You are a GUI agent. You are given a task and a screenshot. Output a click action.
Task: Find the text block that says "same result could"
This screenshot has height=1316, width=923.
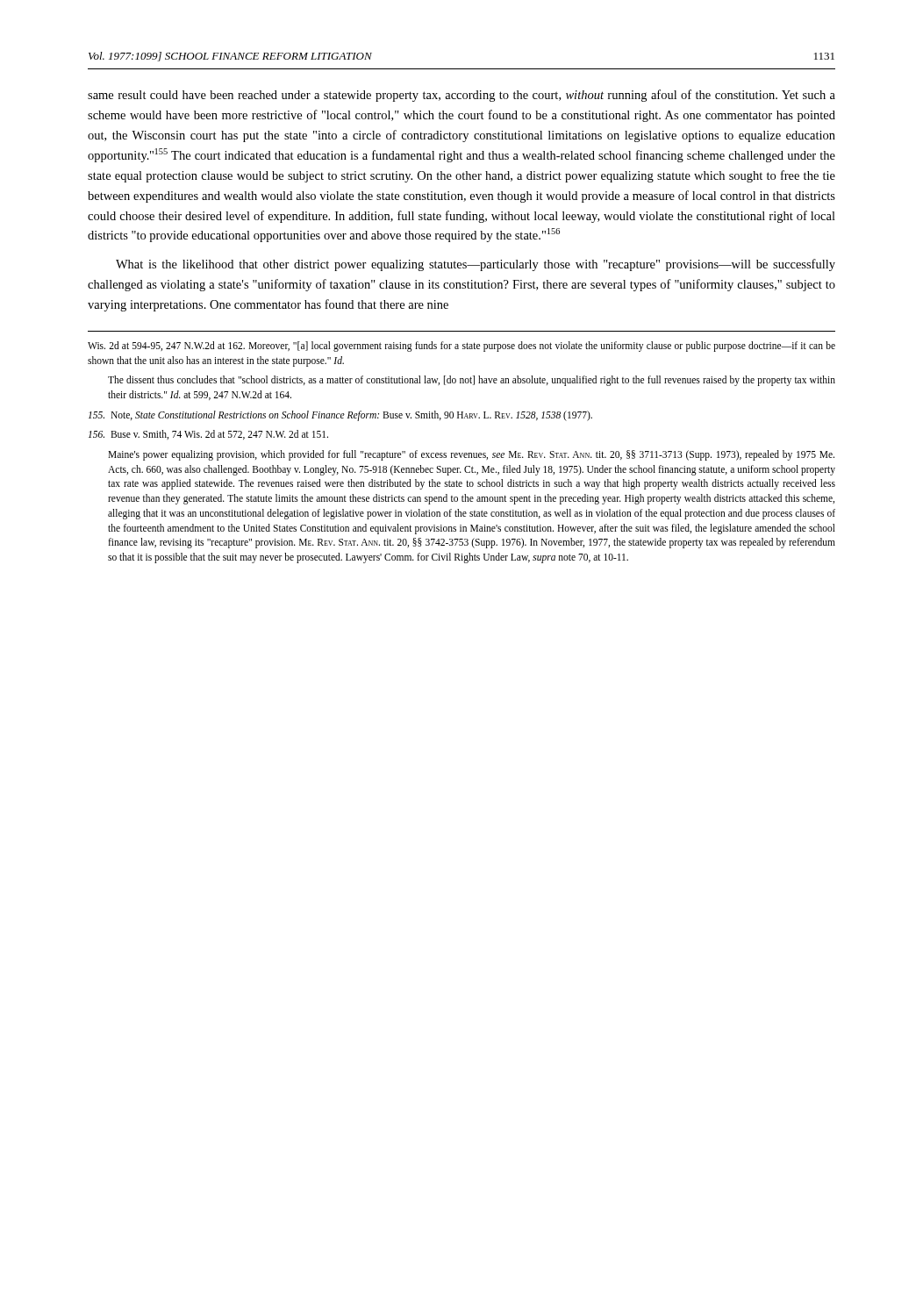(462, 166)
